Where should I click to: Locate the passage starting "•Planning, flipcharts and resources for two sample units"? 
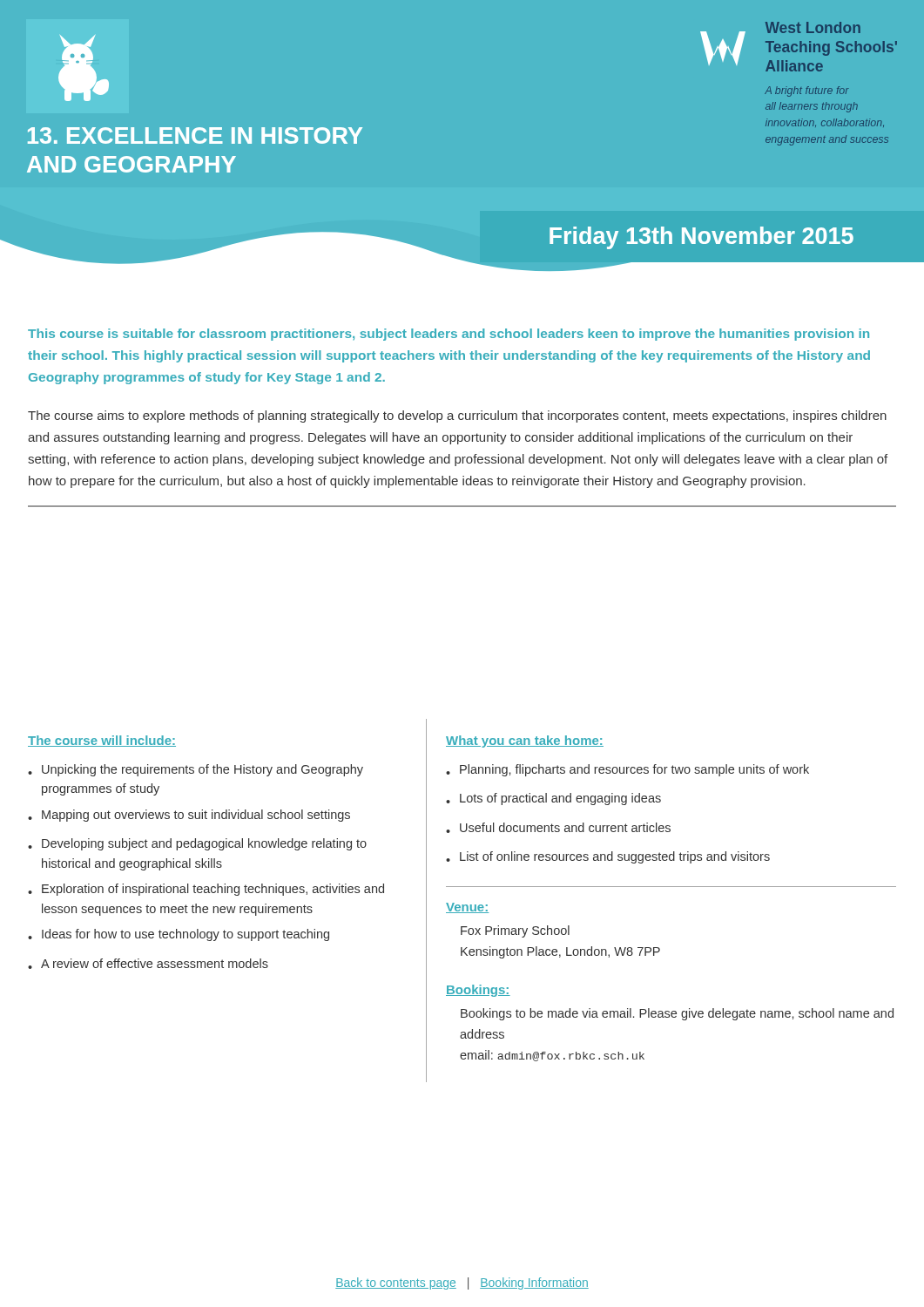point(628,771)
